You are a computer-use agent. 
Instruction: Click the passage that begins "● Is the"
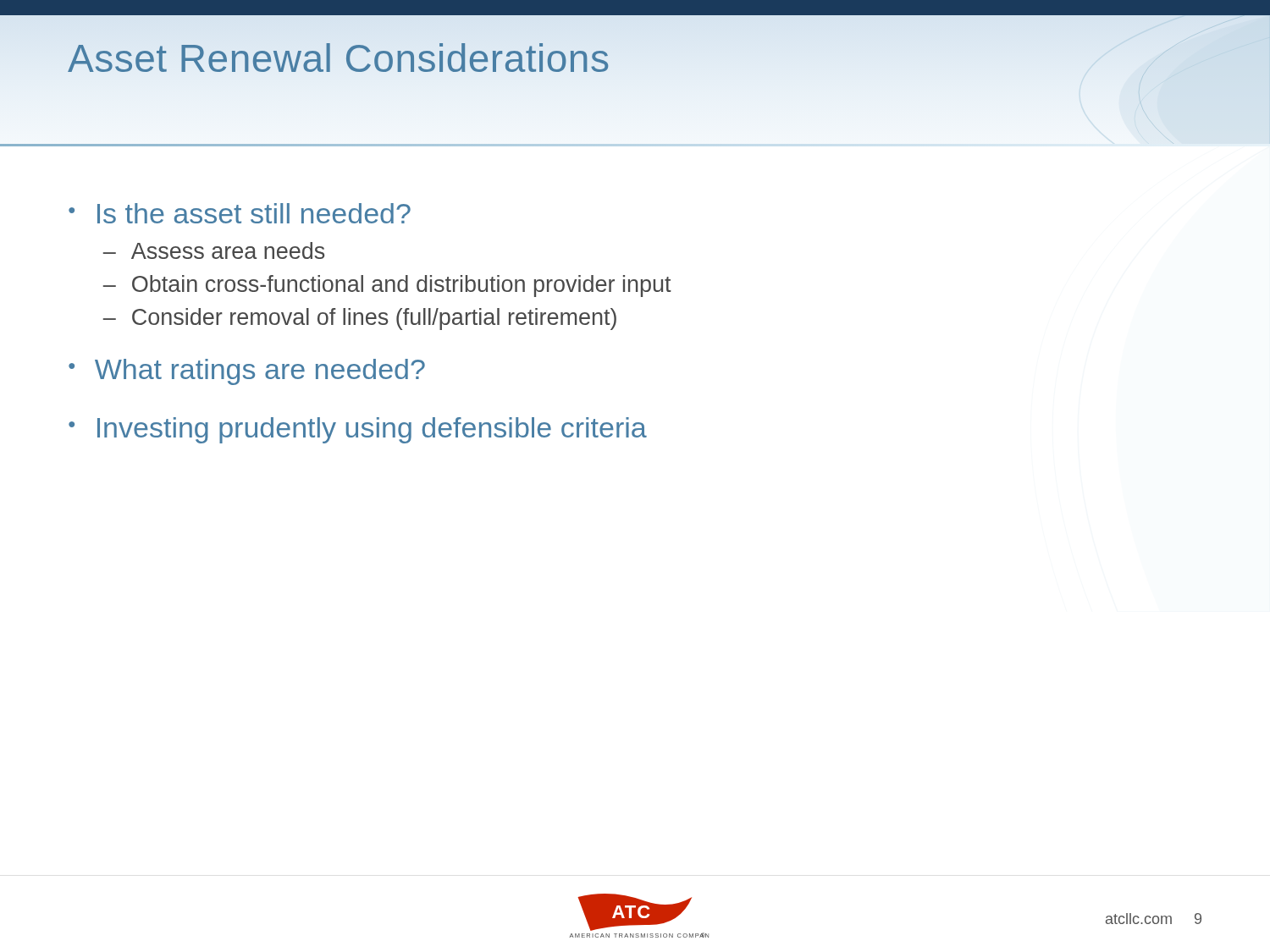pos(369,267)
